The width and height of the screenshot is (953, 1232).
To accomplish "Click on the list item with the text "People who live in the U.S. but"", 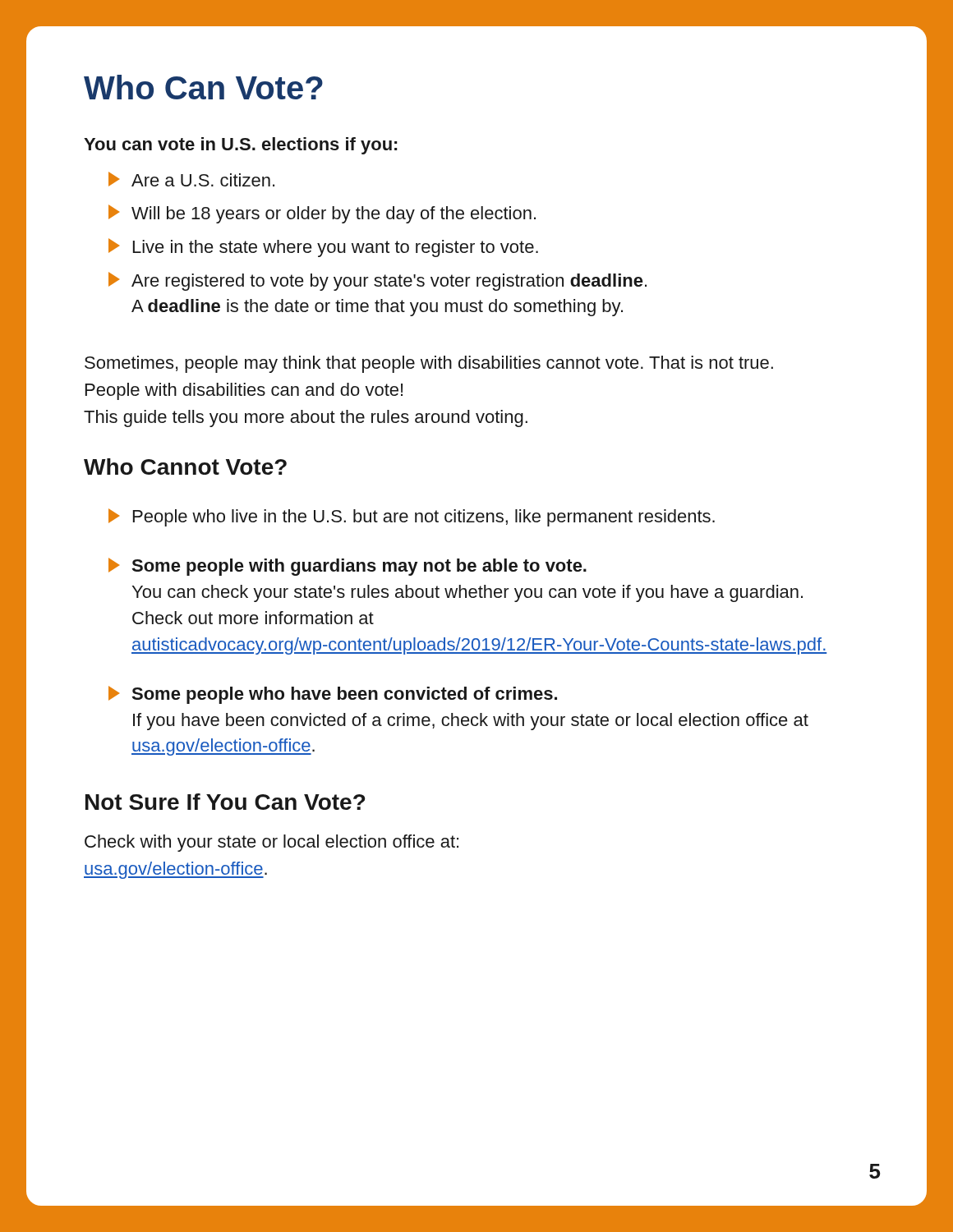I will coord(489,517).
